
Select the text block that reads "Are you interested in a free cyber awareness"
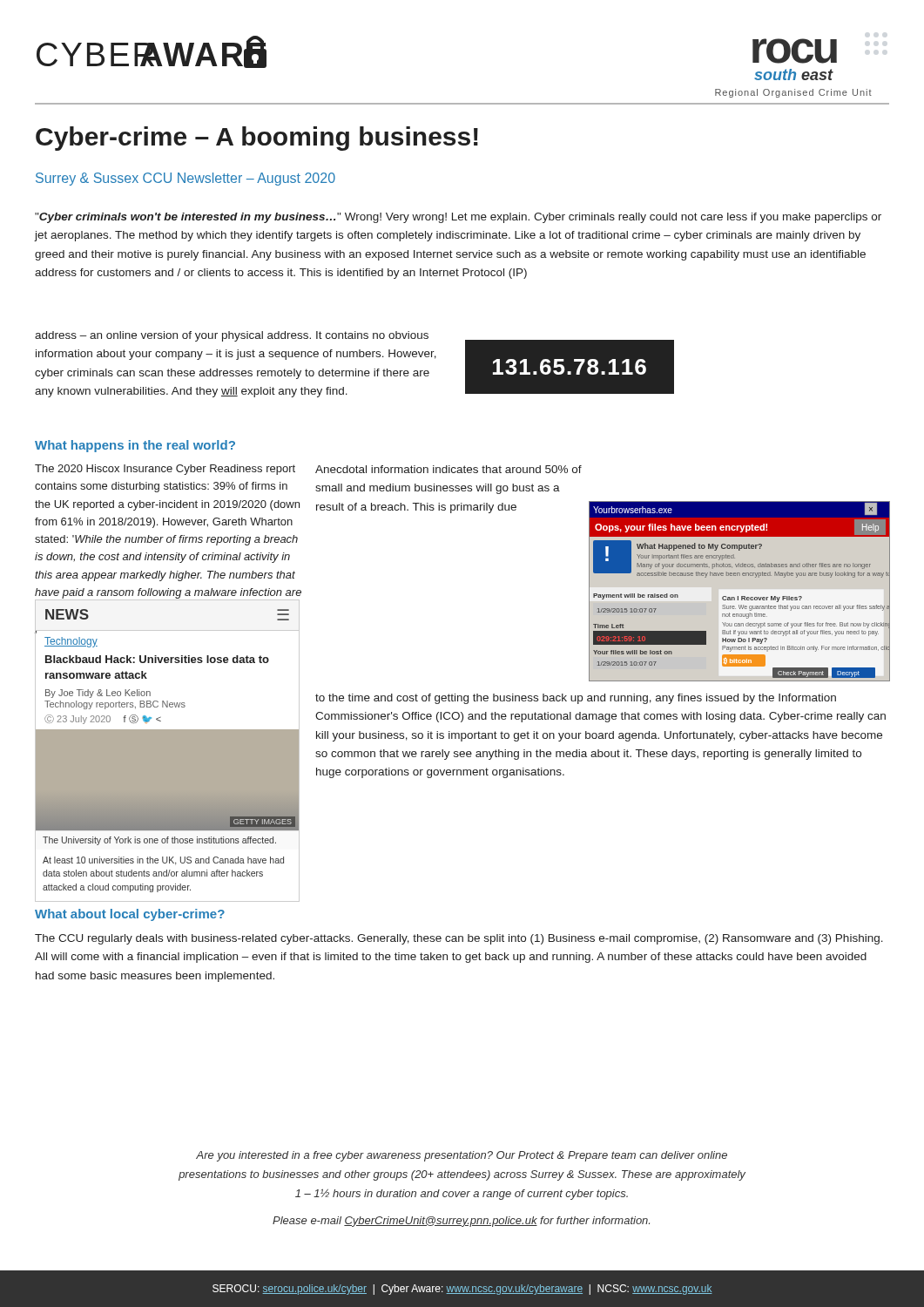pos(462,1188)
